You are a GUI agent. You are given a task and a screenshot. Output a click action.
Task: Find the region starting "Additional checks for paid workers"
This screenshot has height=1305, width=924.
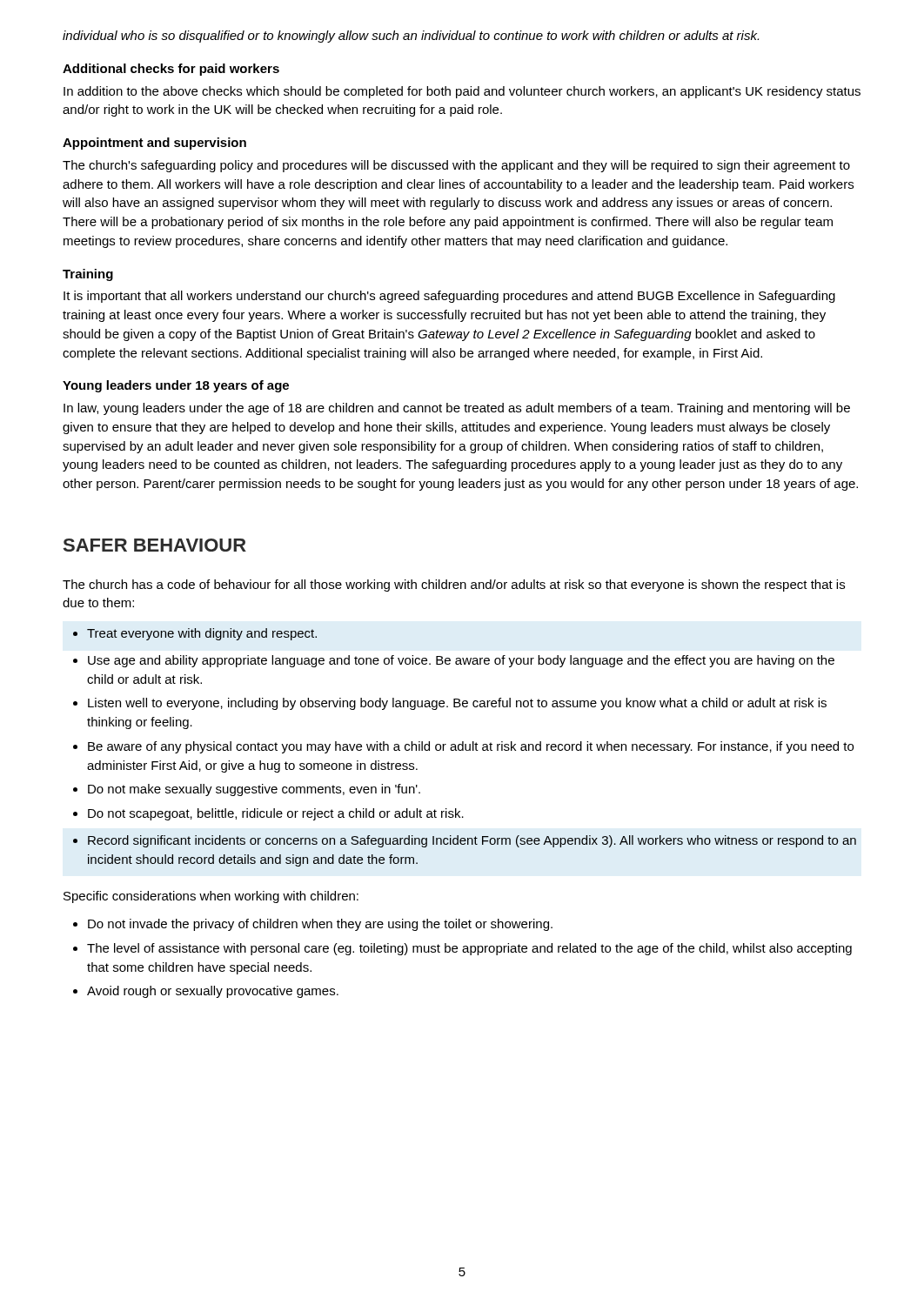pos(171,70)
